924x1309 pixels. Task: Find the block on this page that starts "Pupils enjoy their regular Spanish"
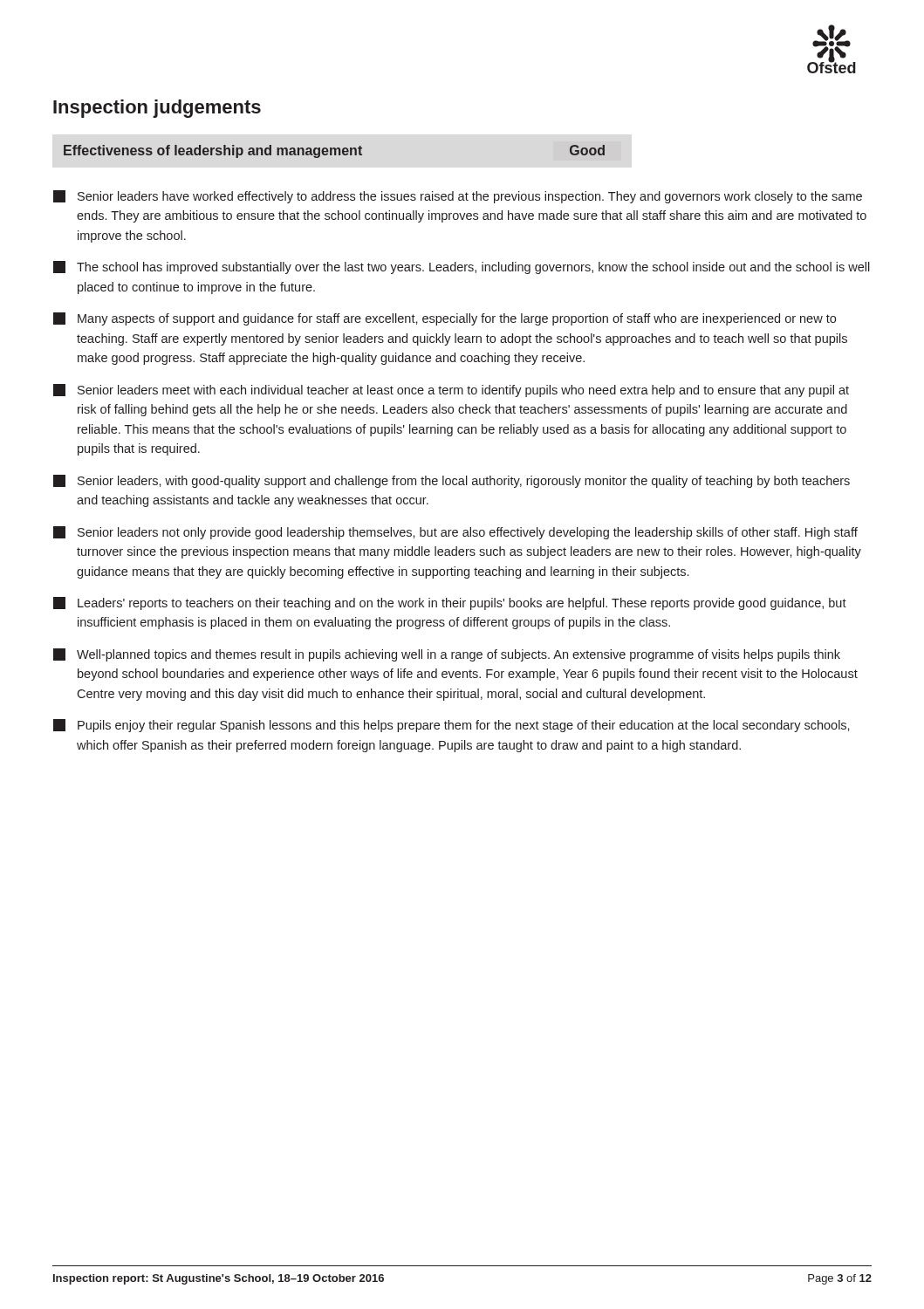coord(462,735)
